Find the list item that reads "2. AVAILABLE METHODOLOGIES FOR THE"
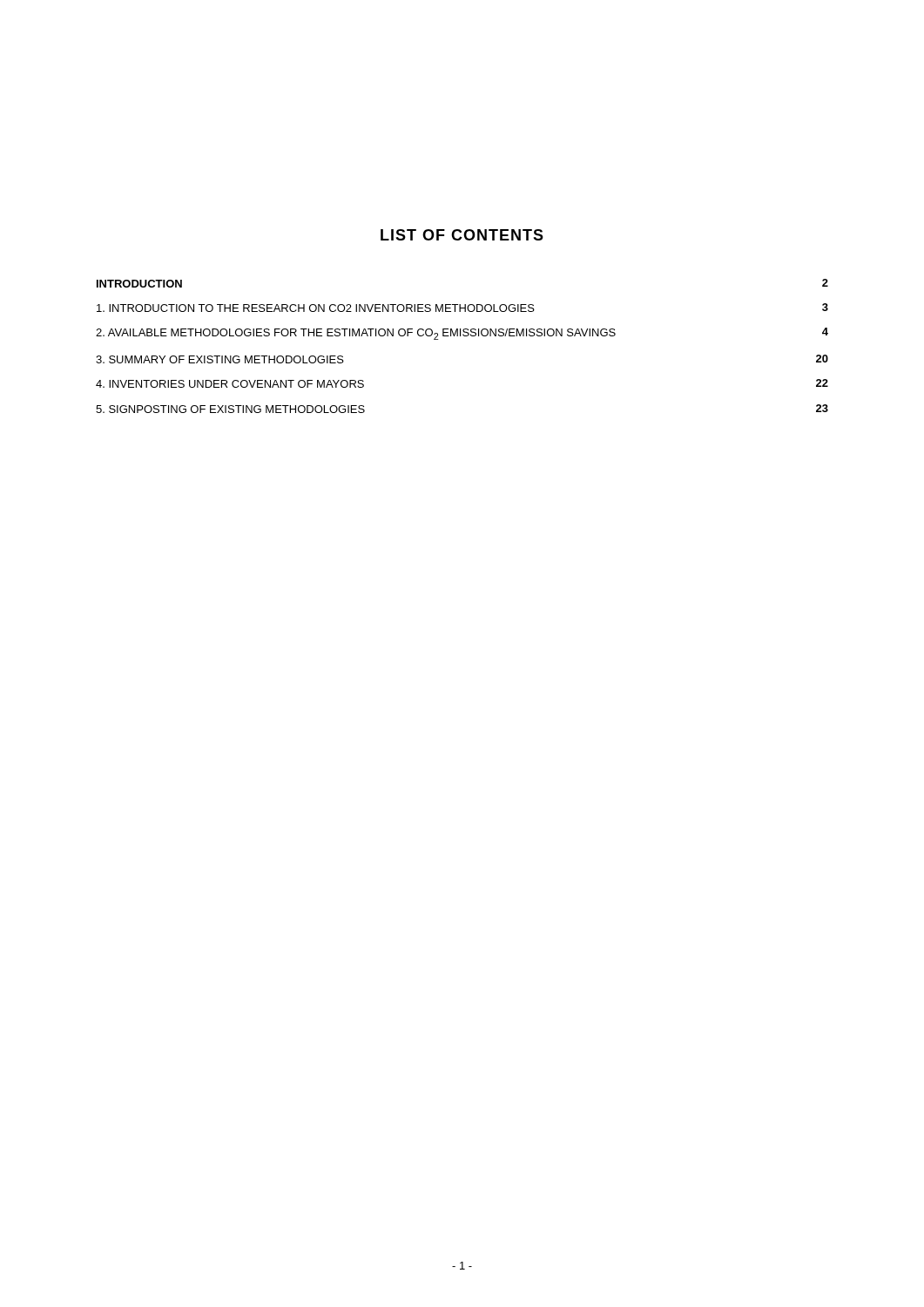924x1307 pixels. 462,334
